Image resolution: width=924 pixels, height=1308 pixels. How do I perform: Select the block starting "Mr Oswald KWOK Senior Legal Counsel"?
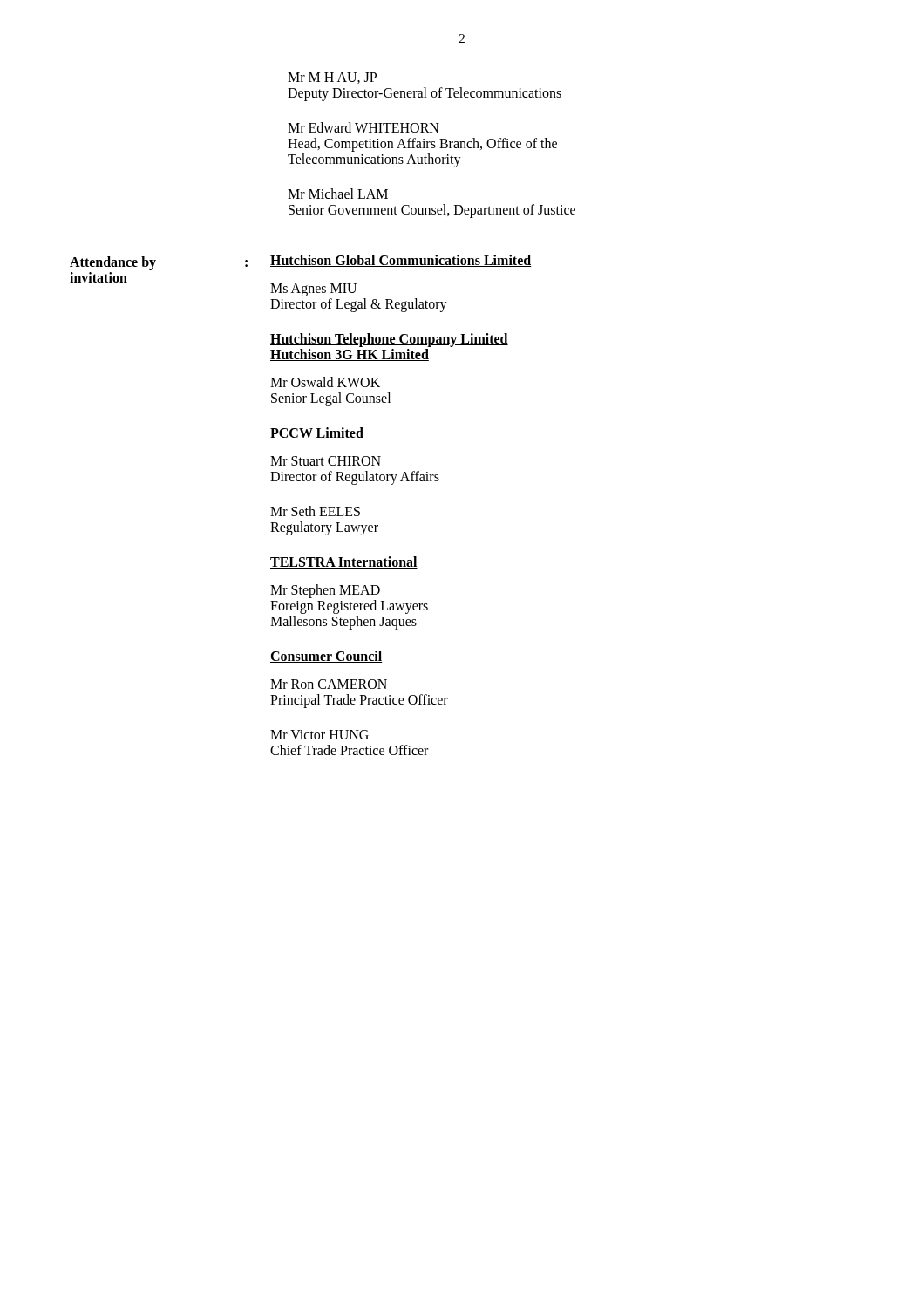tap(331, 390)
